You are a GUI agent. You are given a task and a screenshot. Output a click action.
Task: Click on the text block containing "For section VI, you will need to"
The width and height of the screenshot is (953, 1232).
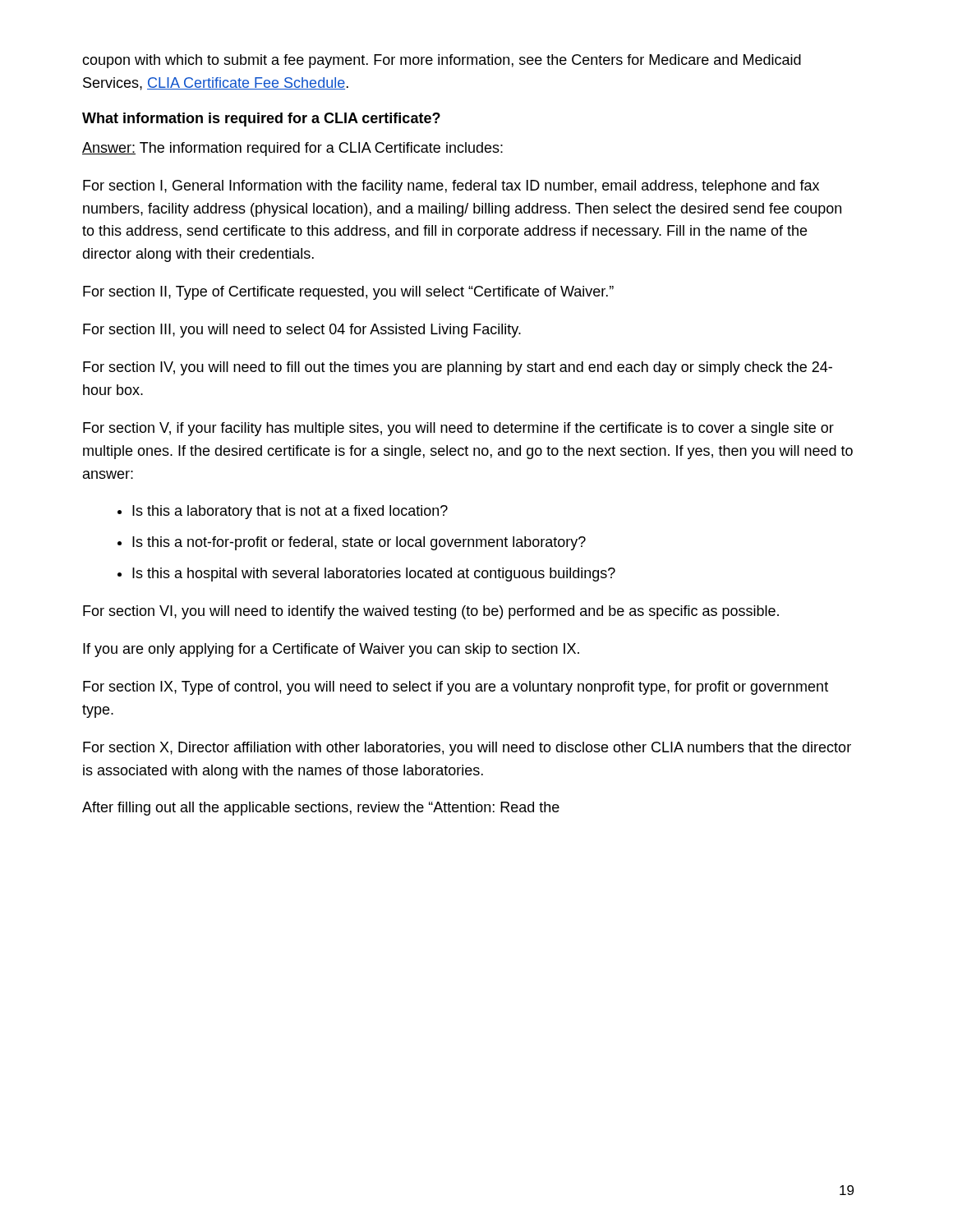(x=431, y=611)
